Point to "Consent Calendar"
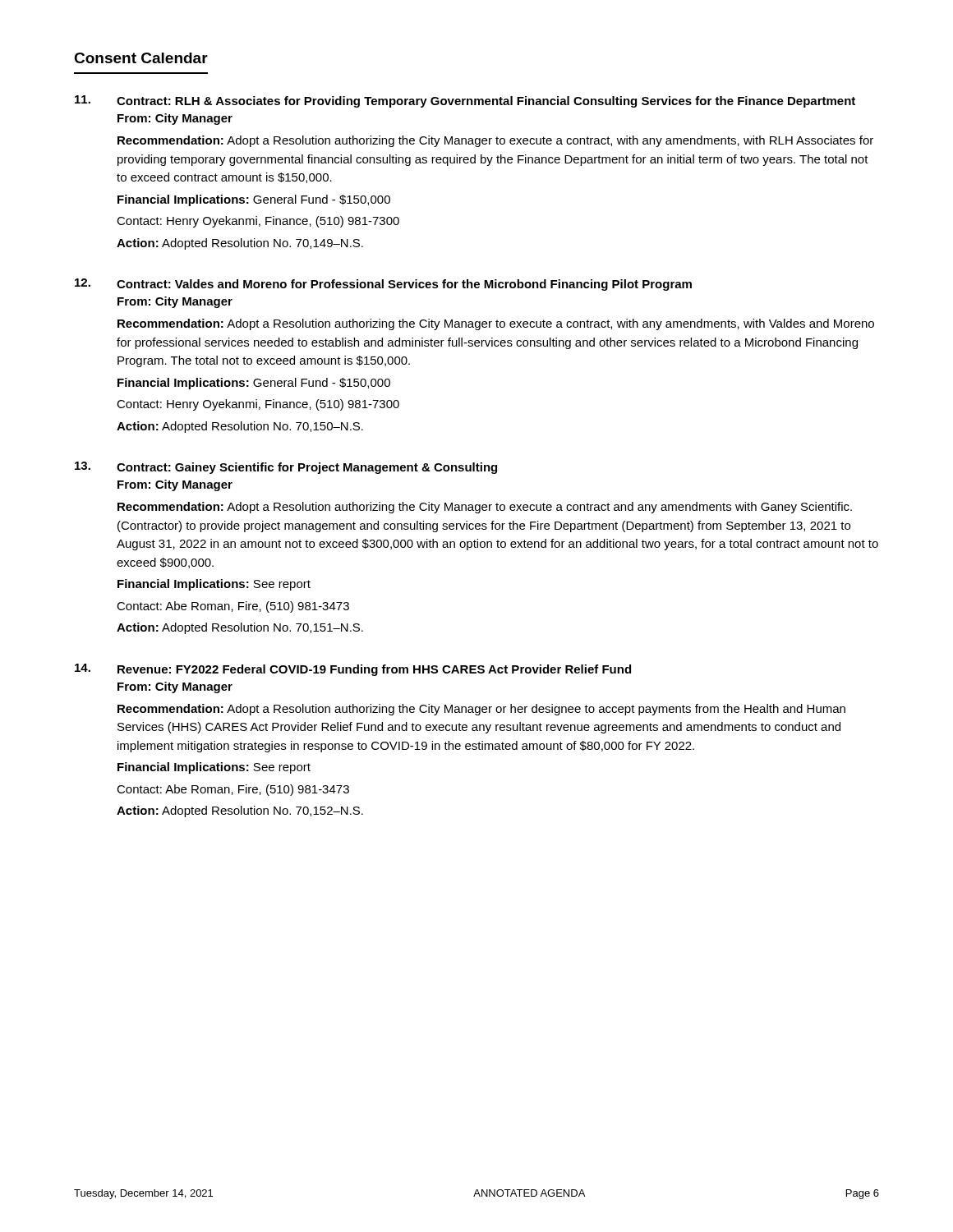This screenshot has width=953, height=1232. point(141,58)
